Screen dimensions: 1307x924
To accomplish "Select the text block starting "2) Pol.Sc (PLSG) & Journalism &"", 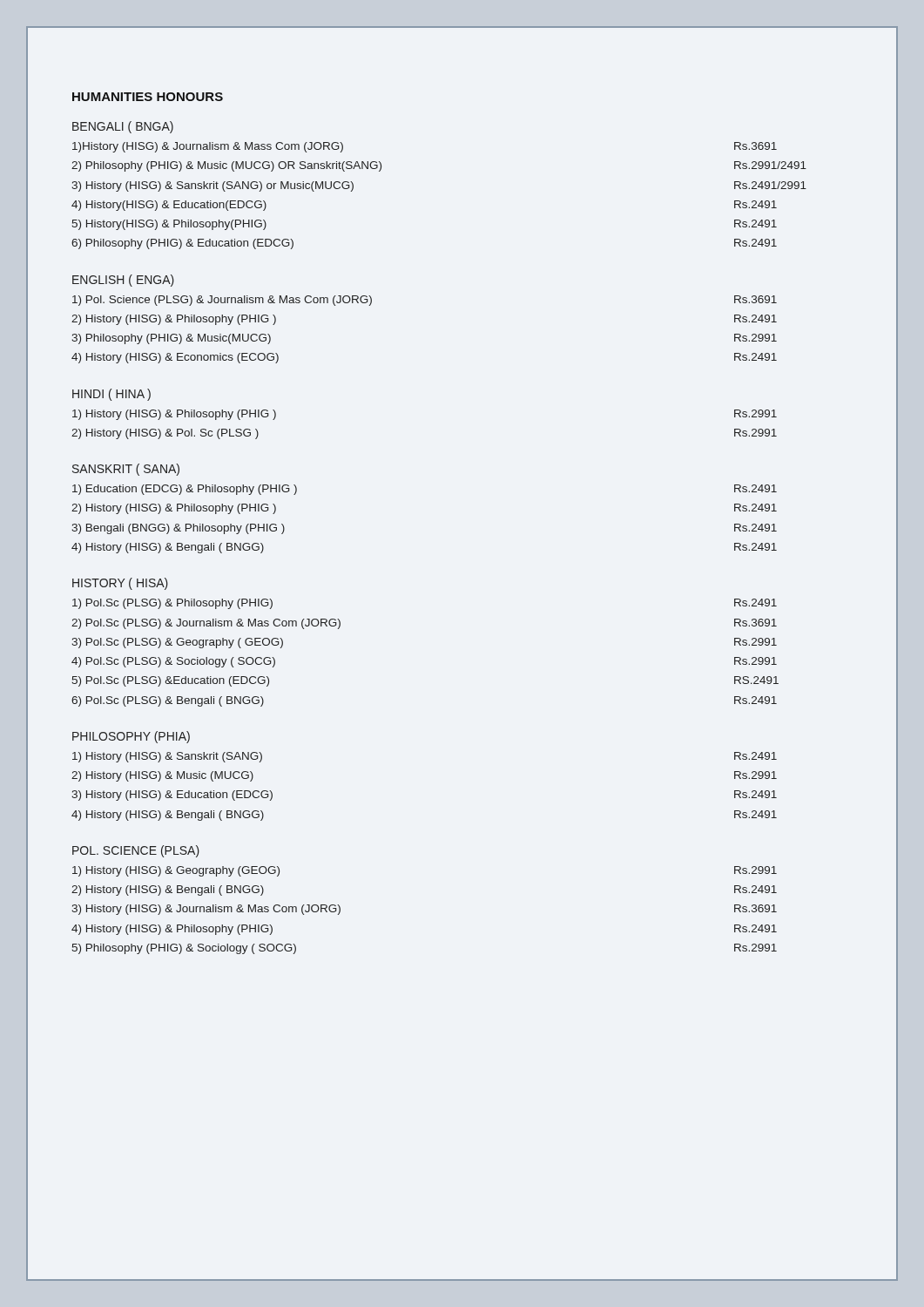I will (x=209, y=623).
